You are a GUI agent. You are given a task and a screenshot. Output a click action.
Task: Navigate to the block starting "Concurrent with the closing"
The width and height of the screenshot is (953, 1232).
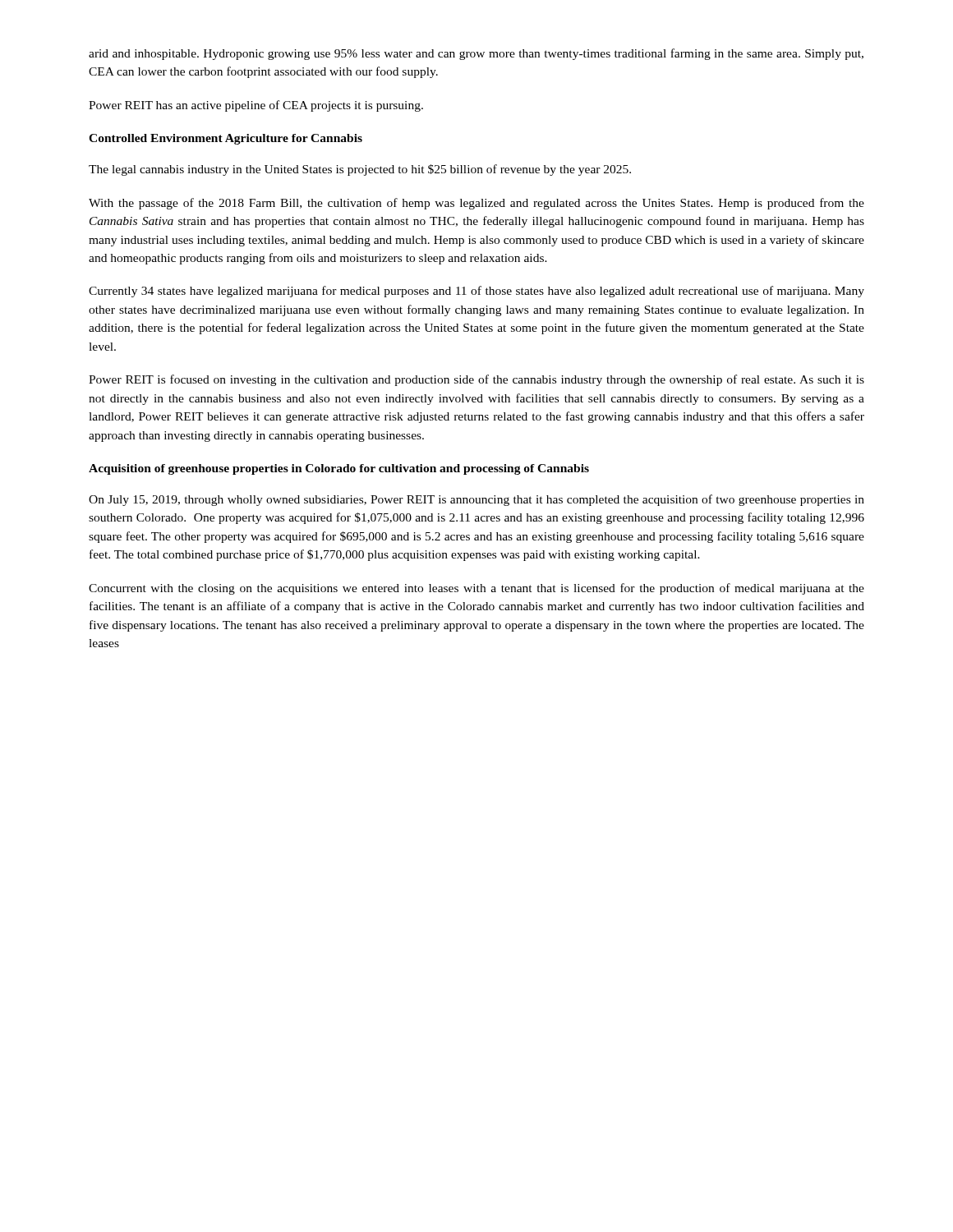pos(476,616)
